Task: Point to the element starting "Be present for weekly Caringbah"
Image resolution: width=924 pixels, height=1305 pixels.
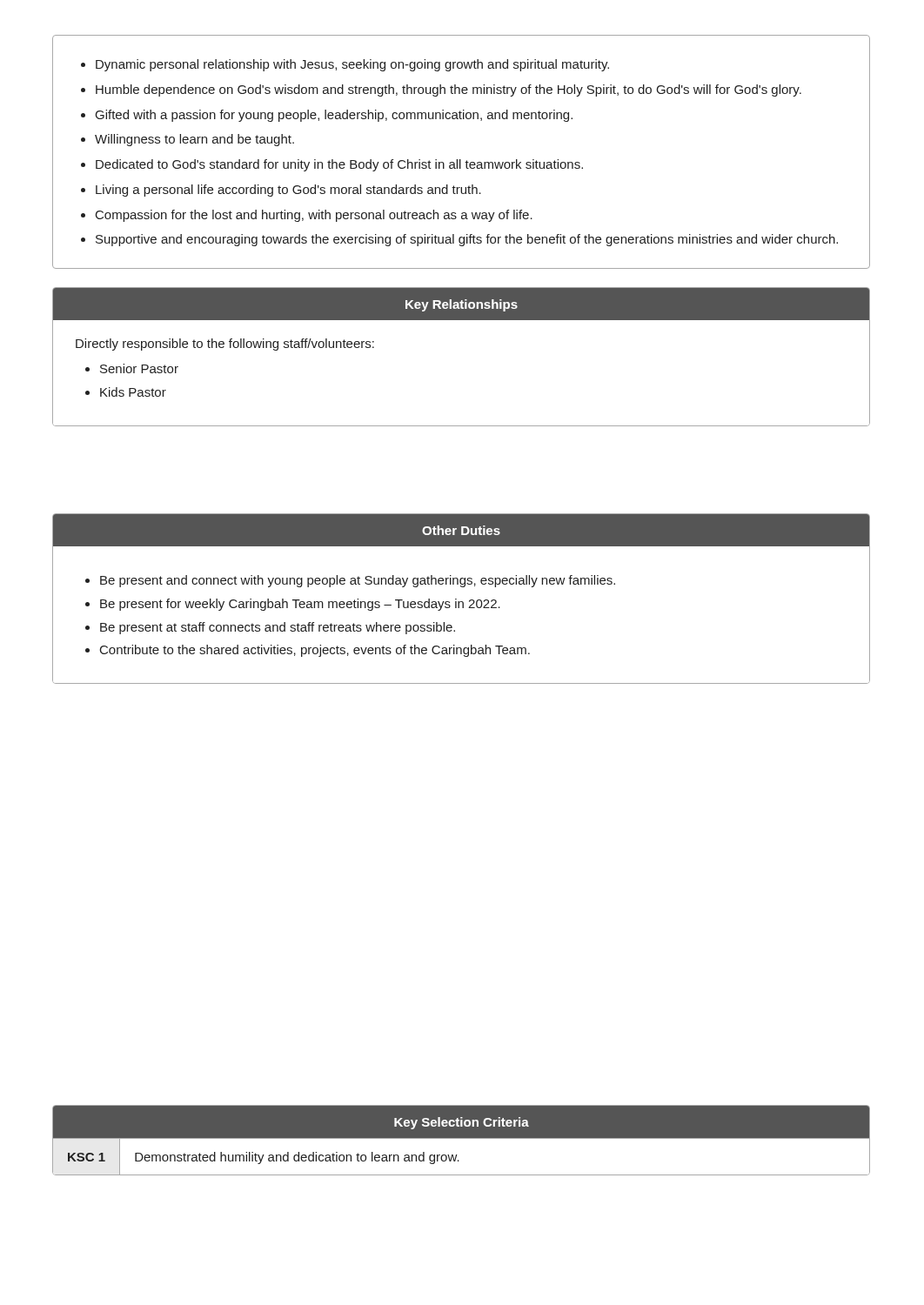Action: pos(300,603)
